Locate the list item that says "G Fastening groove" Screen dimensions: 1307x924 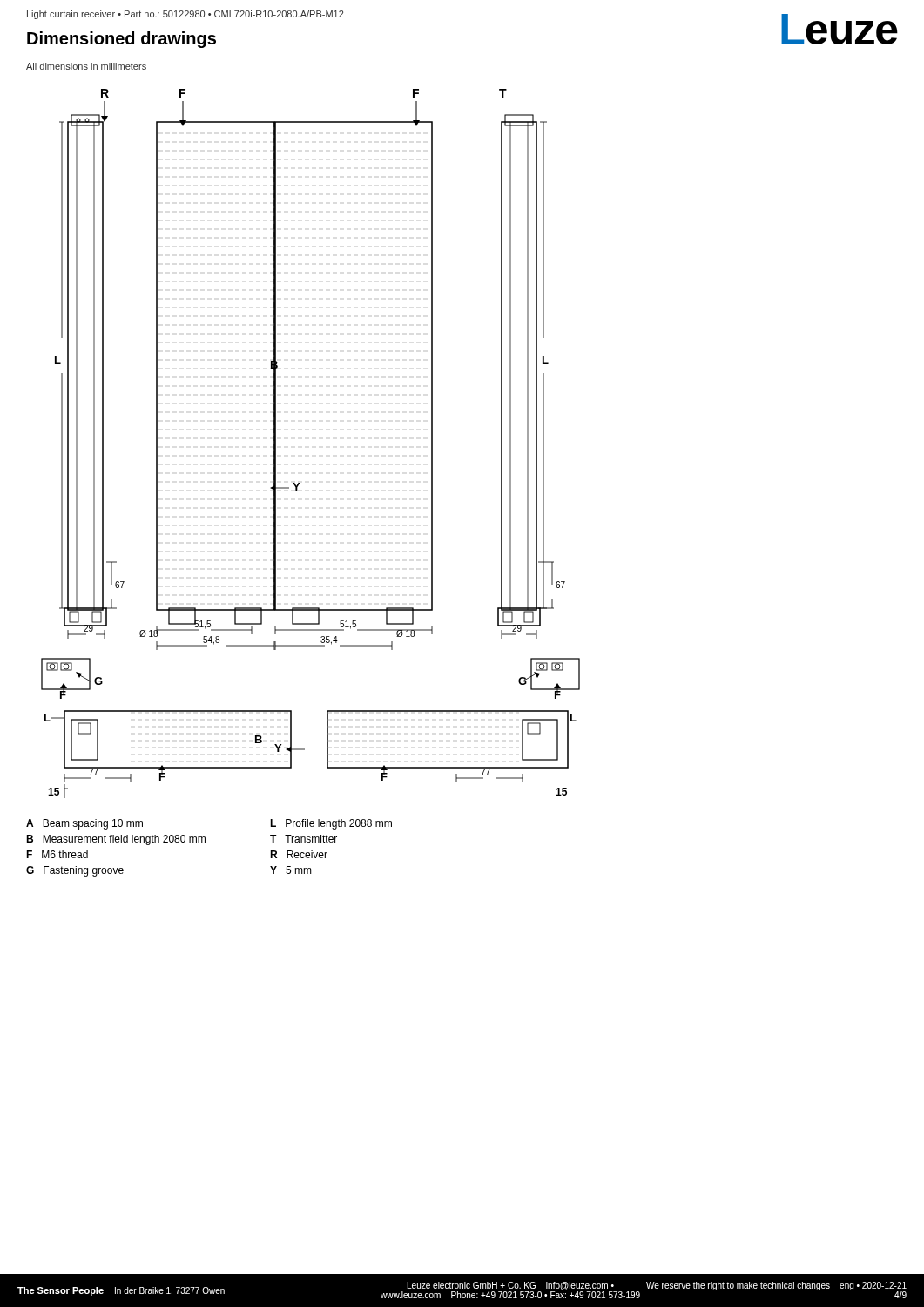tap(75, 870)
